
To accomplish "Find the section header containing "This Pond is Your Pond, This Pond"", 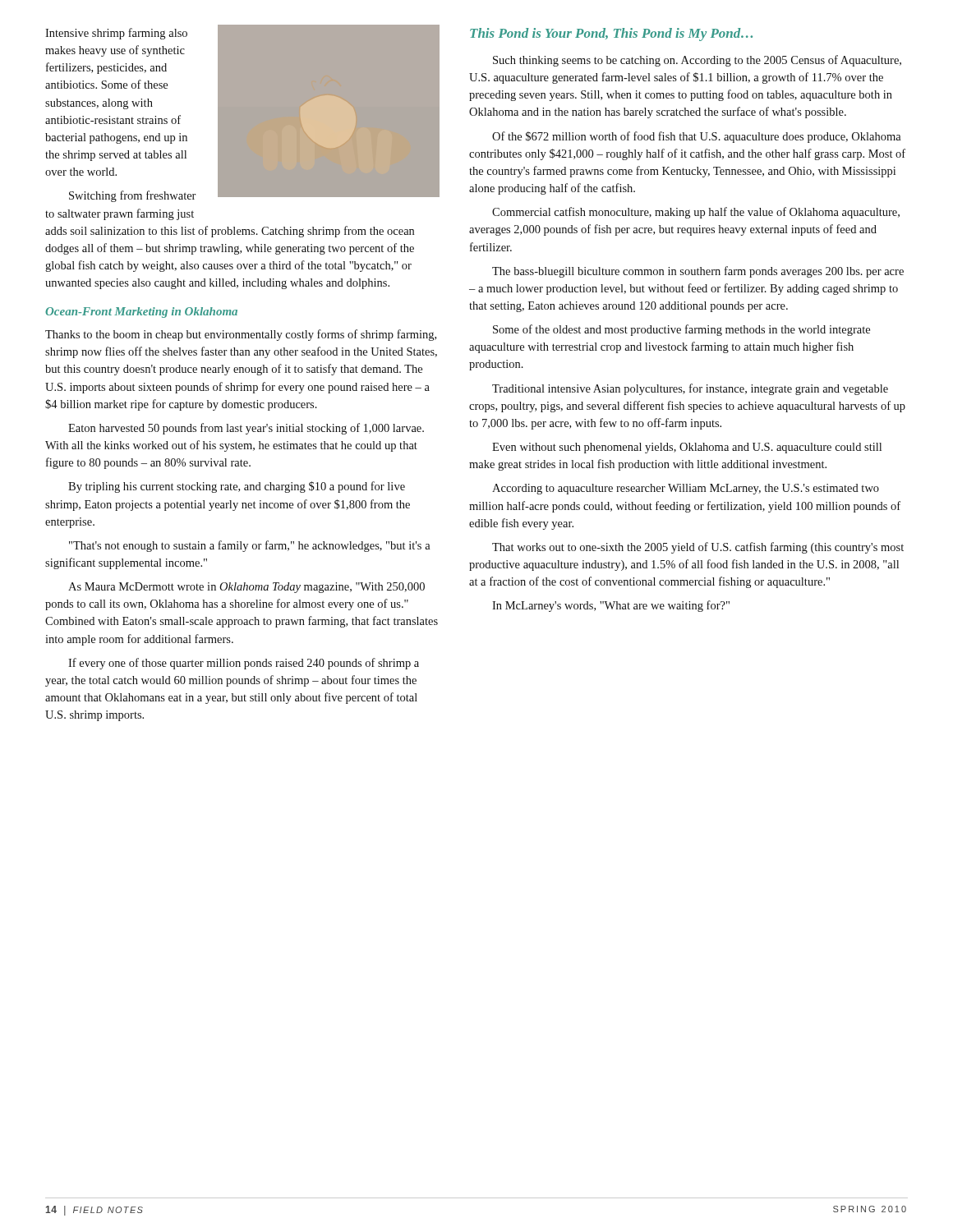I will pyautogui.click(x=612, y=33).
